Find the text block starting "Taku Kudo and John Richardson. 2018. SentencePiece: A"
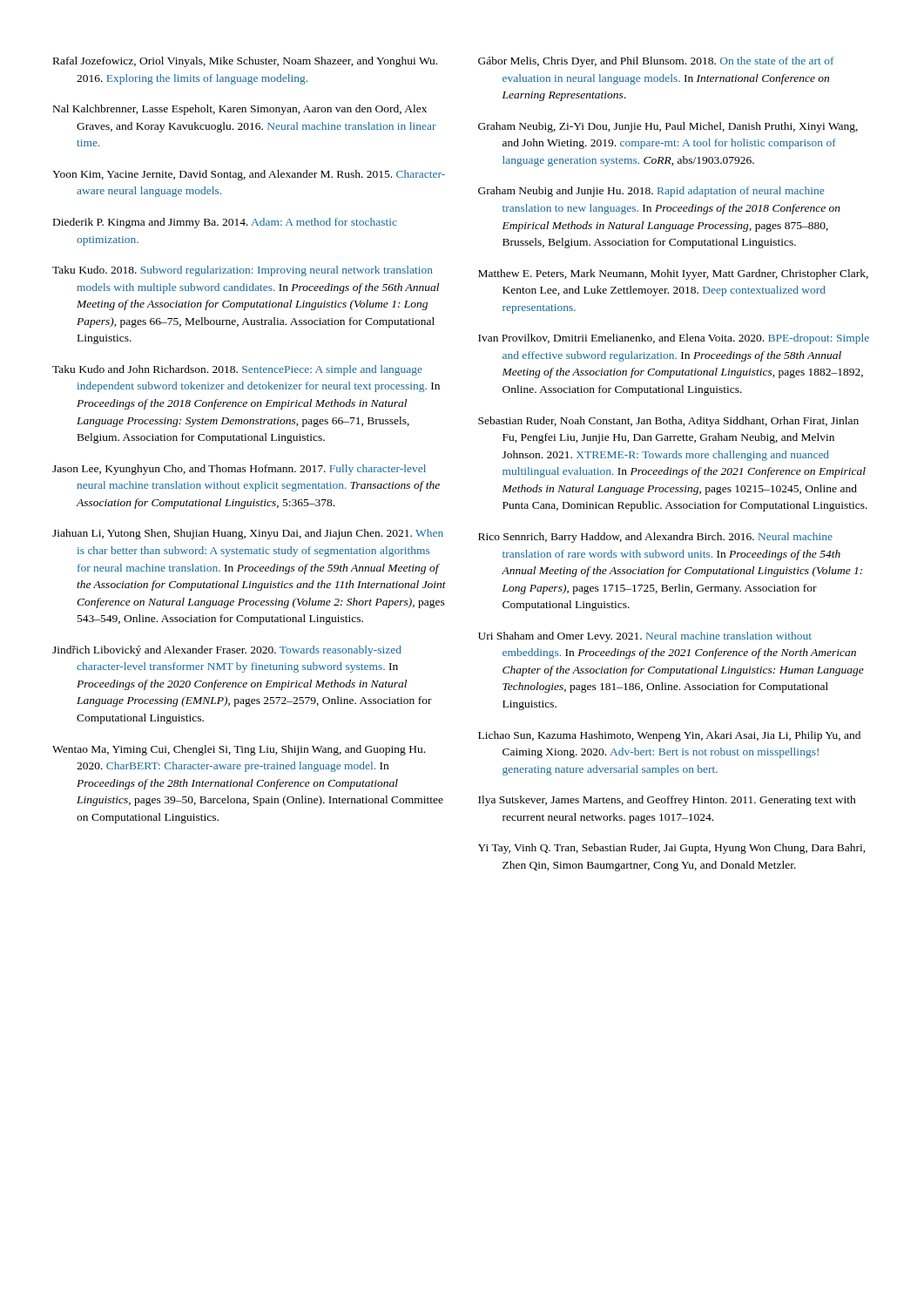 tap(249, 403)
